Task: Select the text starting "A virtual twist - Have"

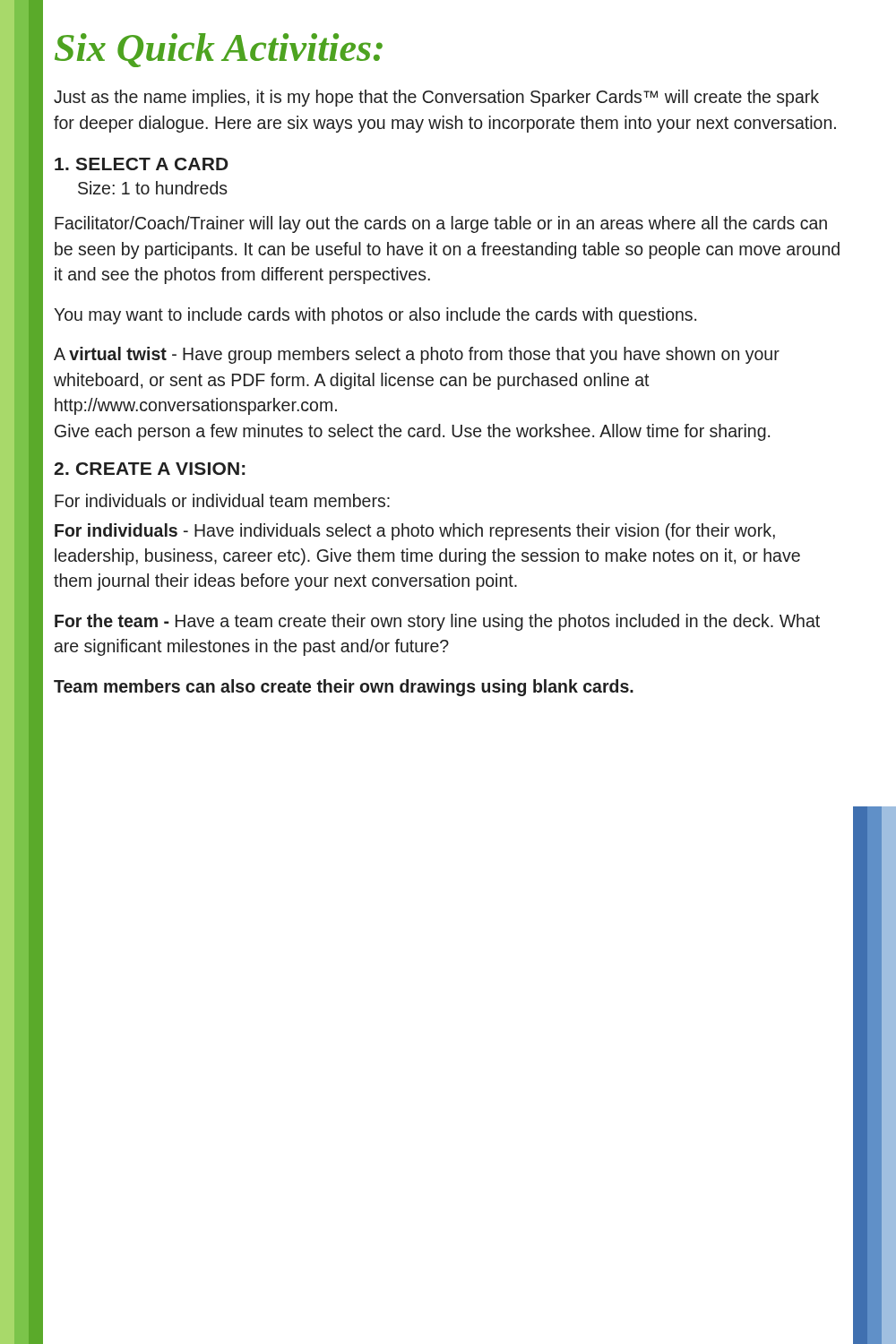Action: click(417, 392)
